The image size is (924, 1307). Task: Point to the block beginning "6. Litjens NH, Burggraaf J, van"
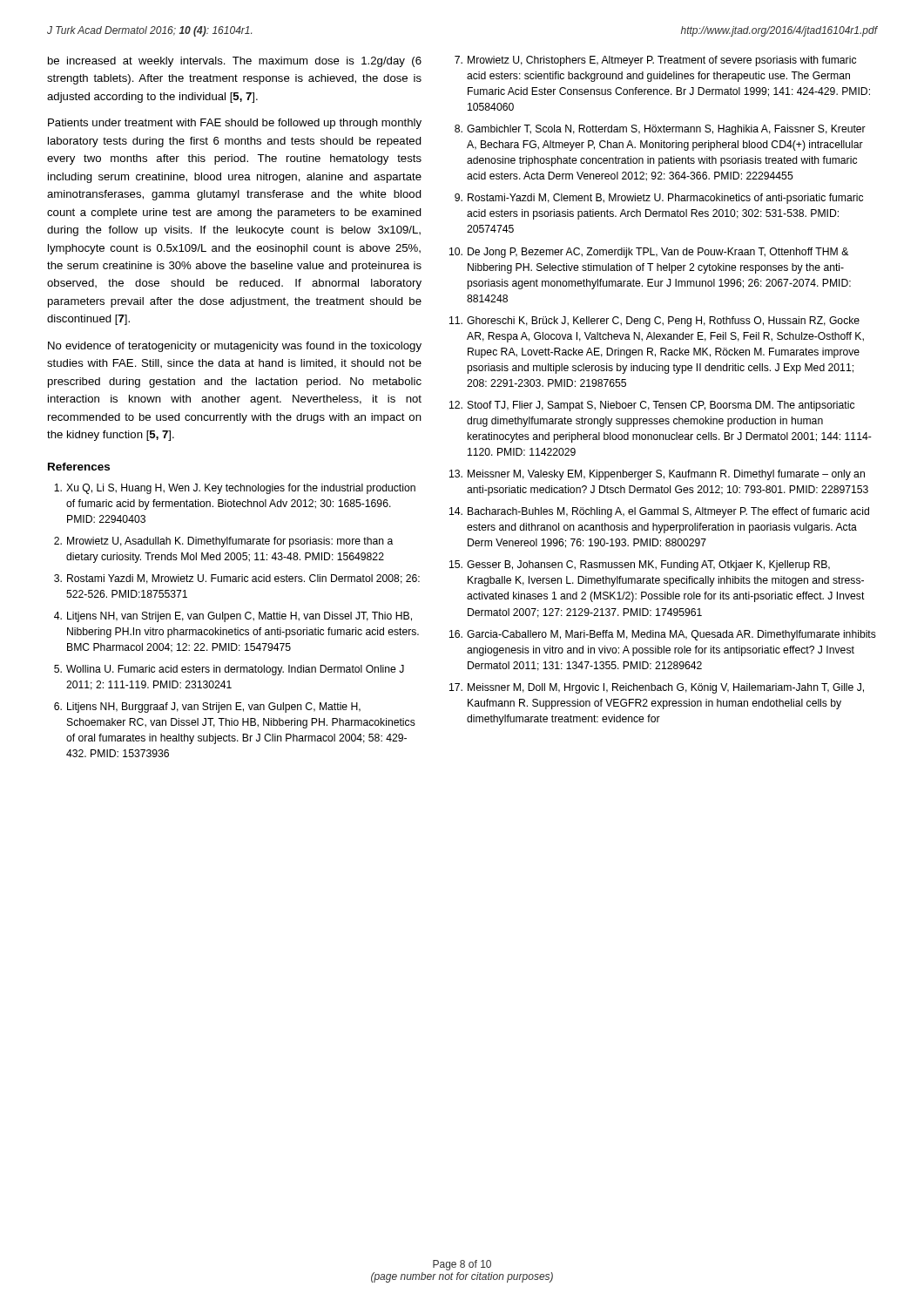click(234, 730)
